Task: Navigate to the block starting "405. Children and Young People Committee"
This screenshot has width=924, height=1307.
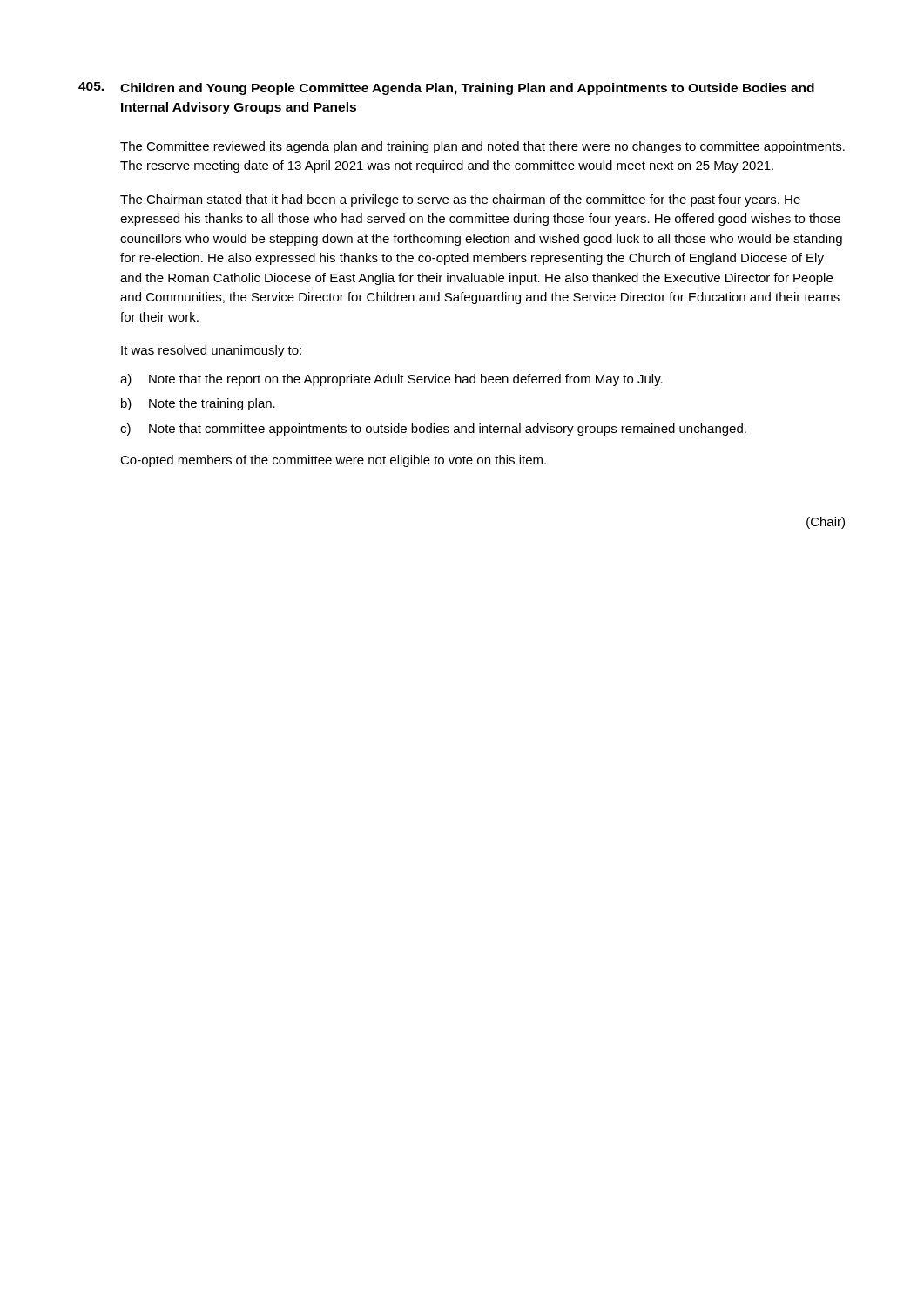Action: coord(462,98)
